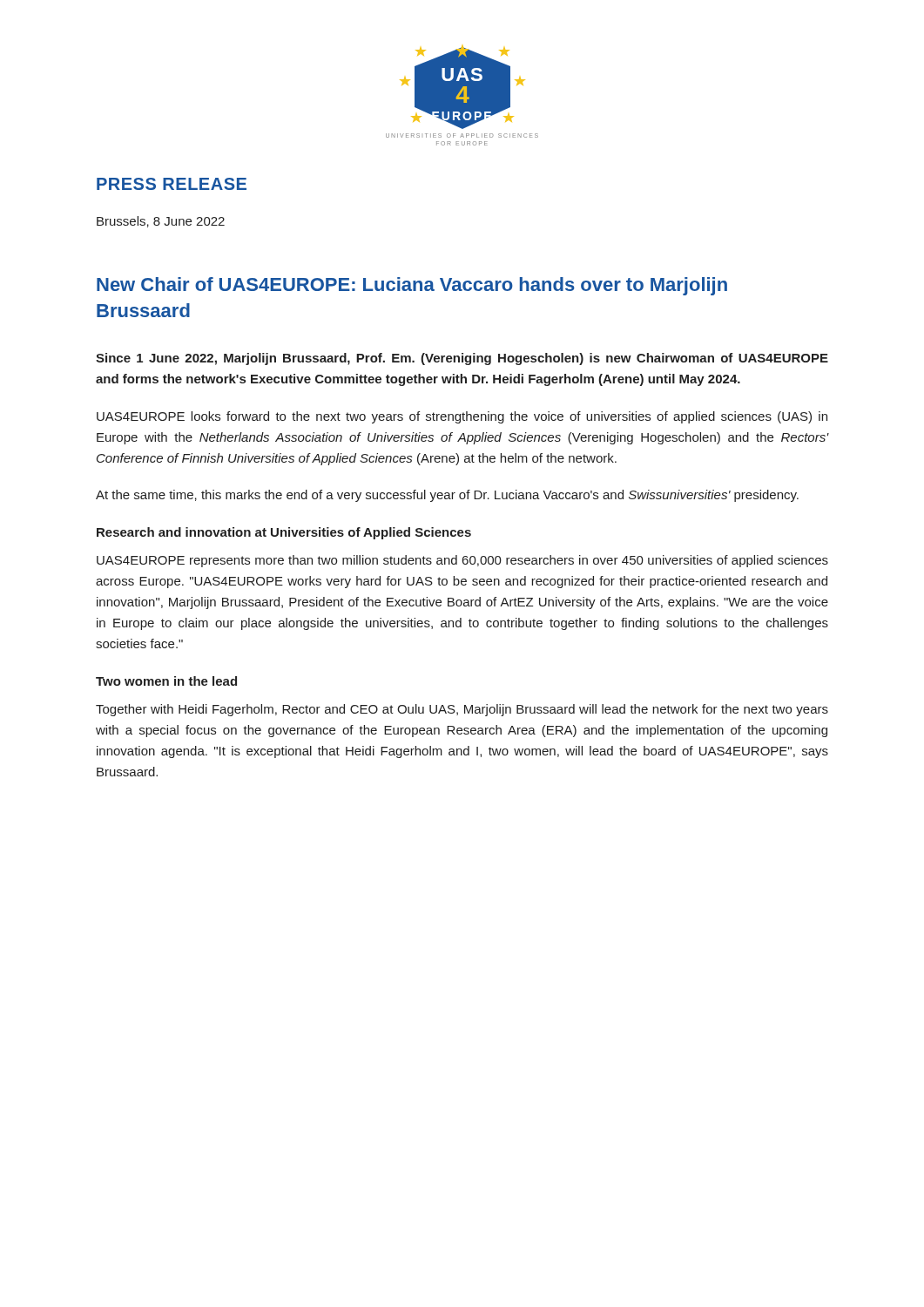Find the text block that says "UAS4EUROPE looks forward"
Image resolution: width=924 pixels, height=1307 pixels.
(462, 437)
